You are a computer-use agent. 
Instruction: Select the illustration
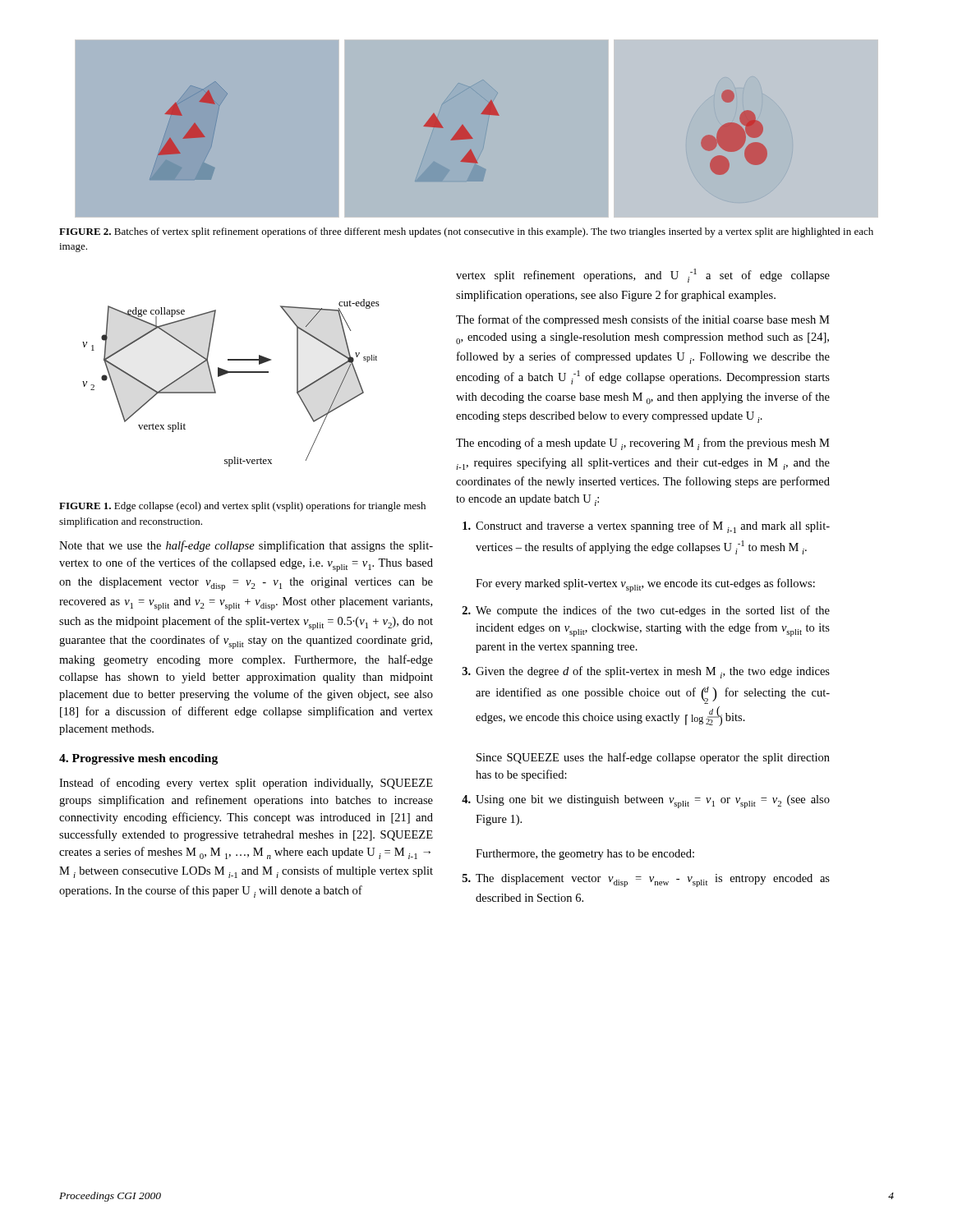click(246, 381)
